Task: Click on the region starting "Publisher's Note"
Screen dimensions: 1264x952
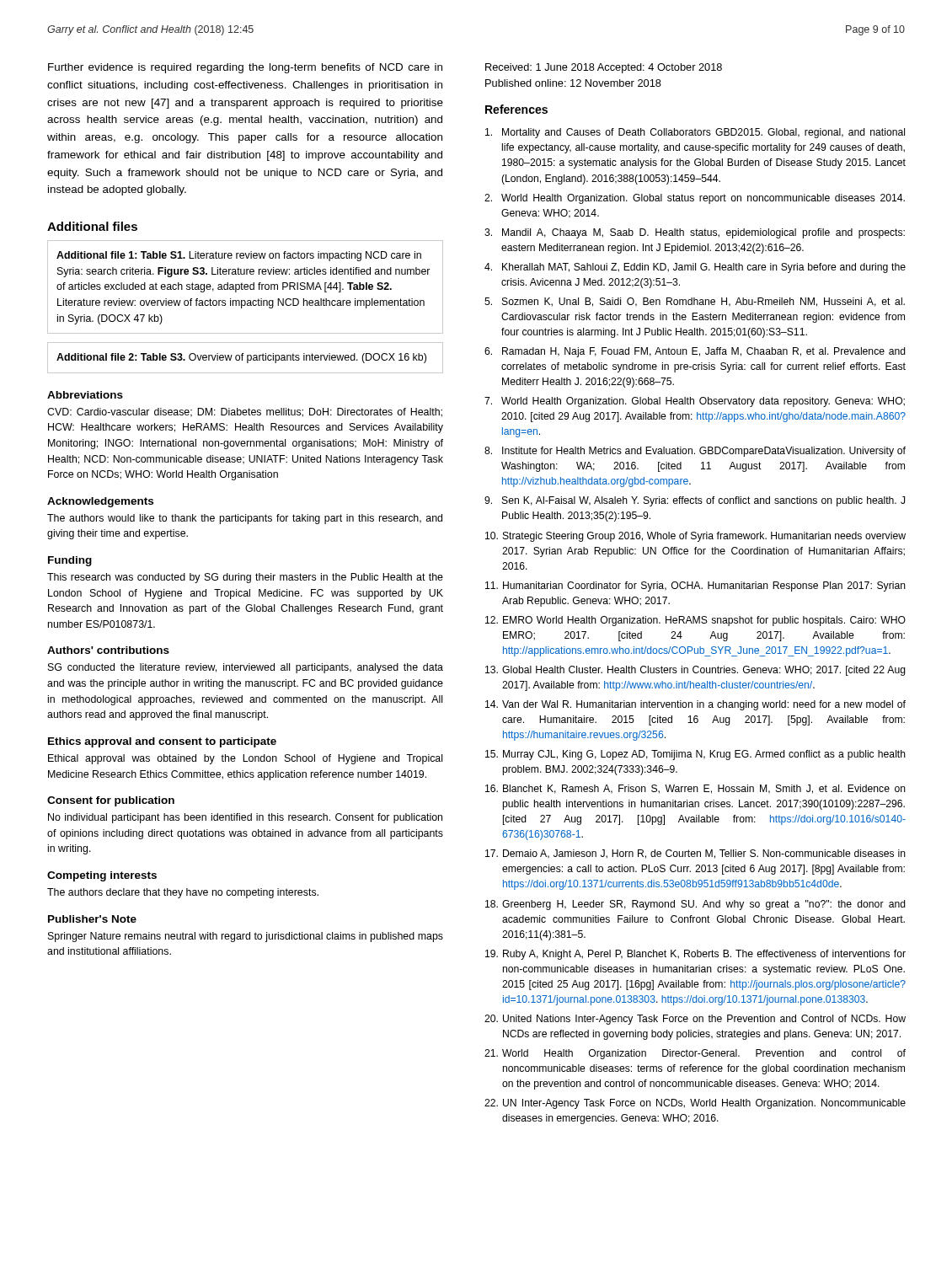Action: coord(92,919)
